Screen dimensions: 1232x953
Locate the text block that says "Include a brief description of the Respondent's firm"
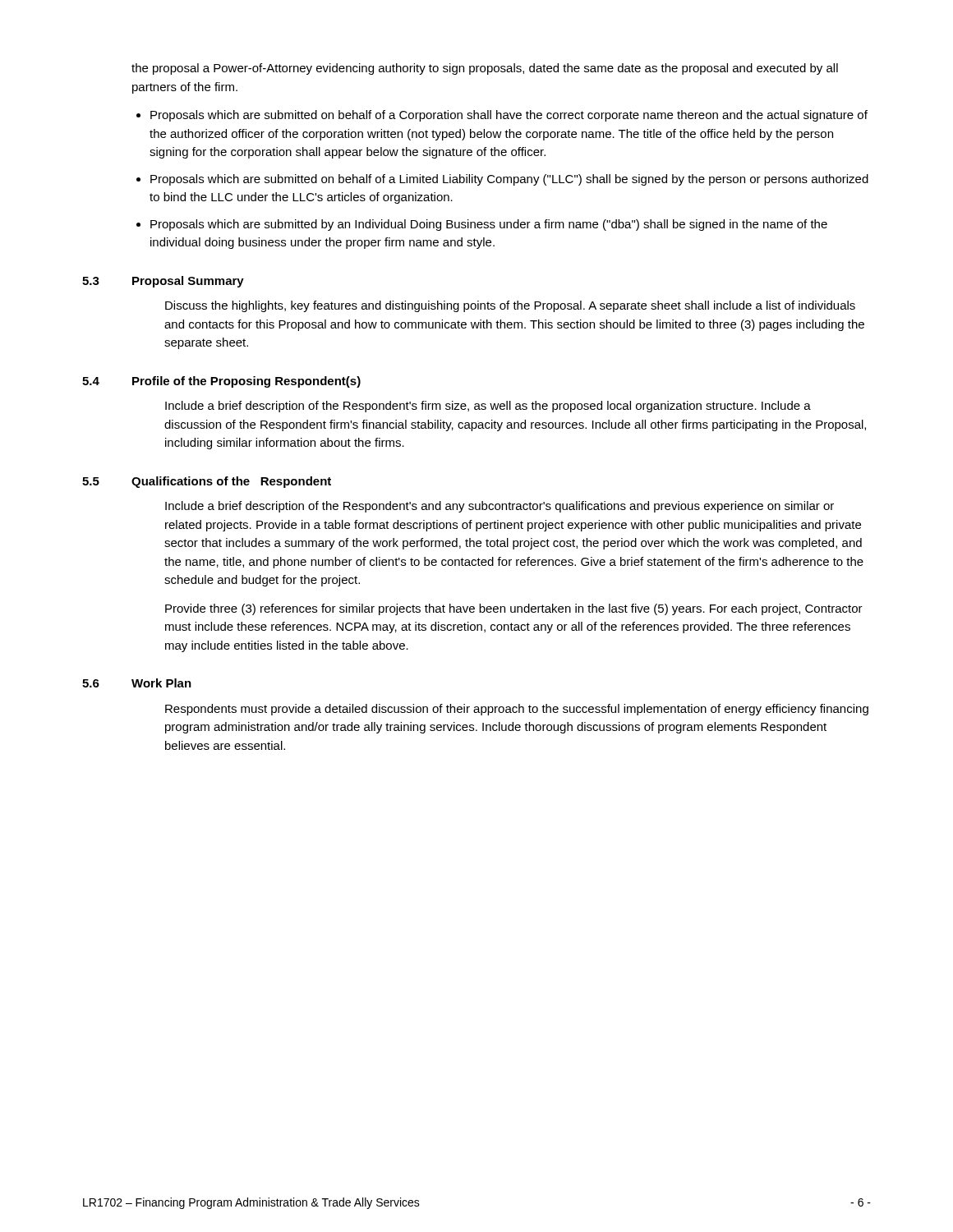(x=518, y=424)
